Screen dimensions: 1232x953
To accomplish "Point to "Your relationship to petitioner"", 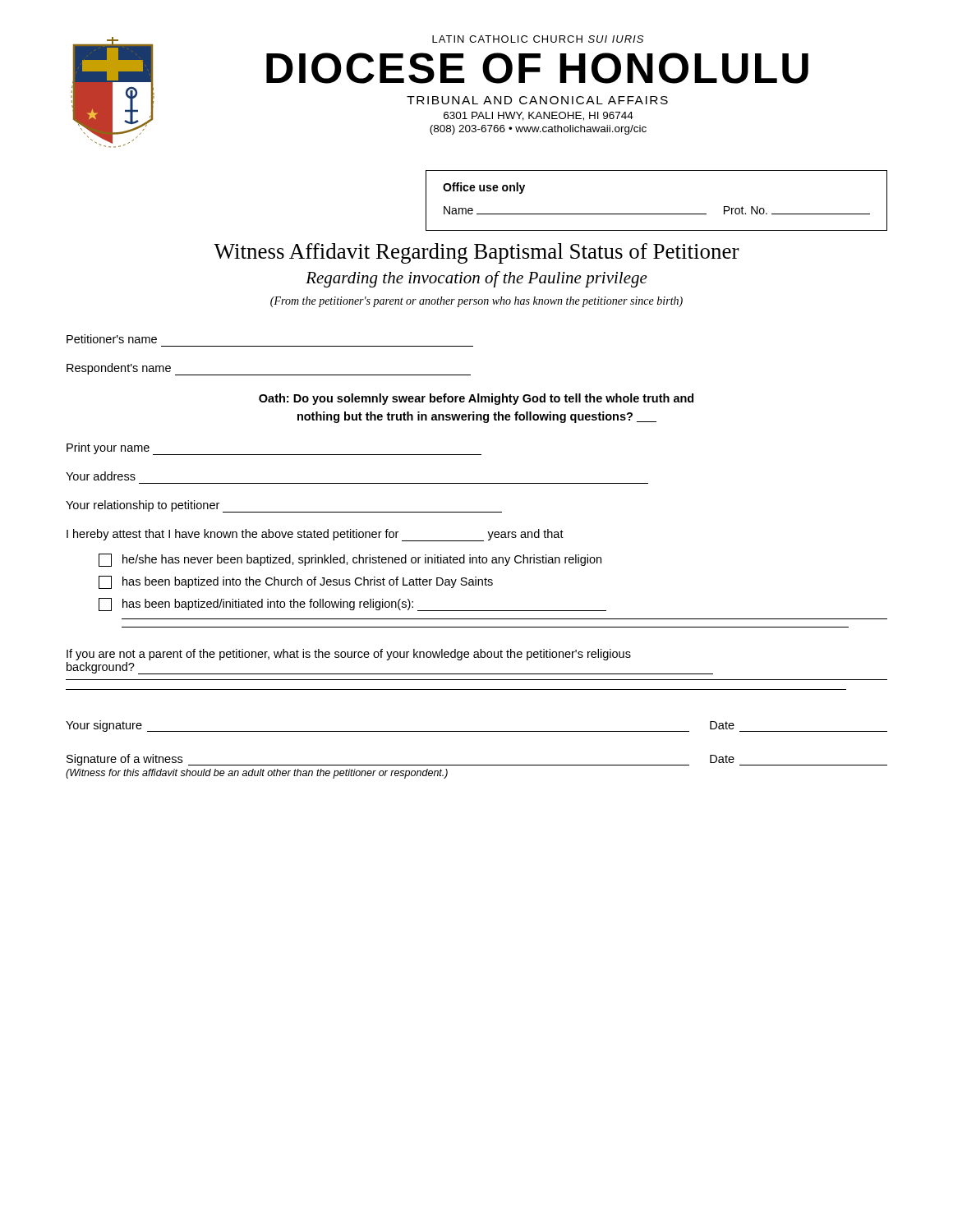I will point(284,505).
